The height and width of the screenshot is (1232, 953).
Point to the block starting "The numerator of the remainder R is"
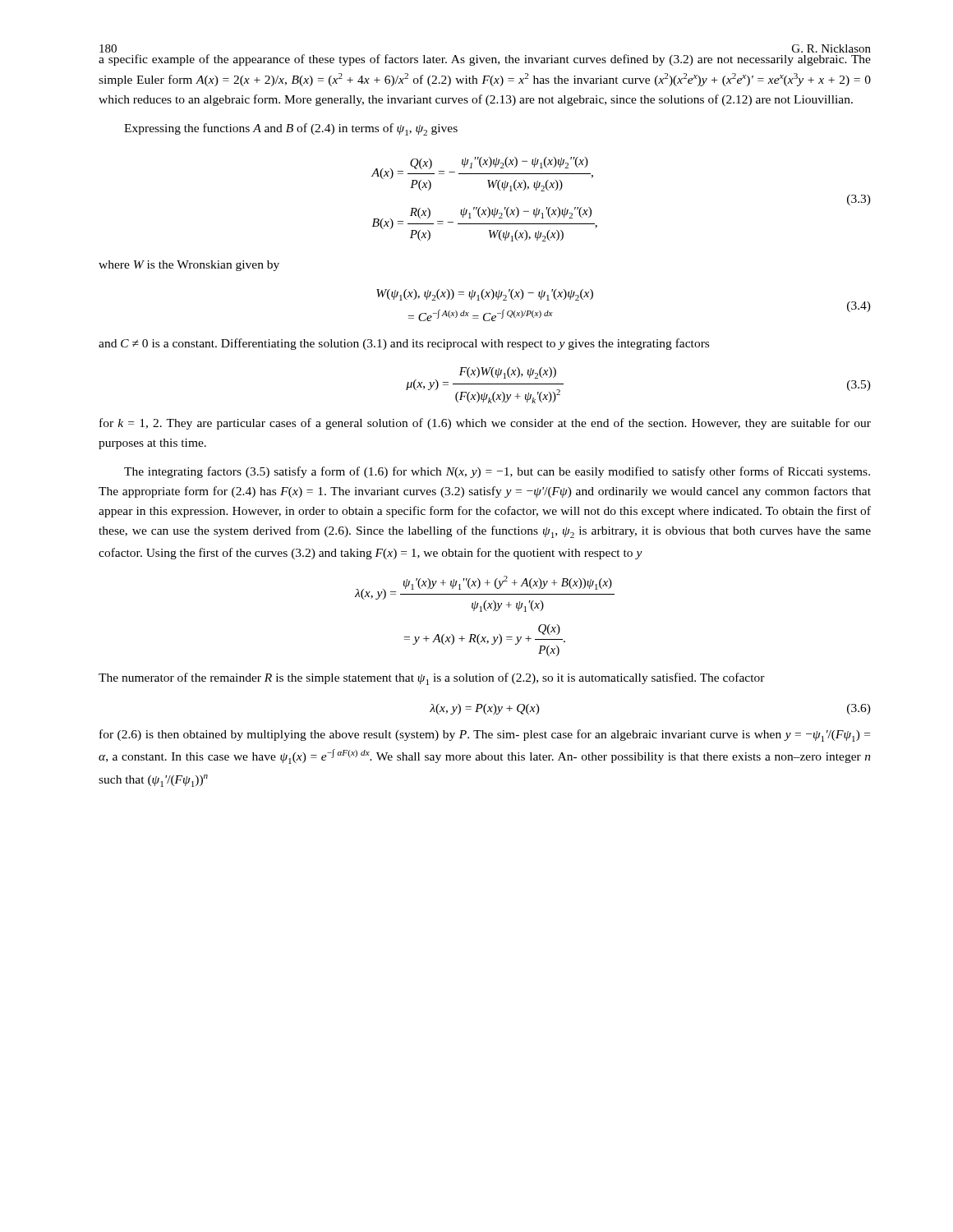tap(485, 679)
